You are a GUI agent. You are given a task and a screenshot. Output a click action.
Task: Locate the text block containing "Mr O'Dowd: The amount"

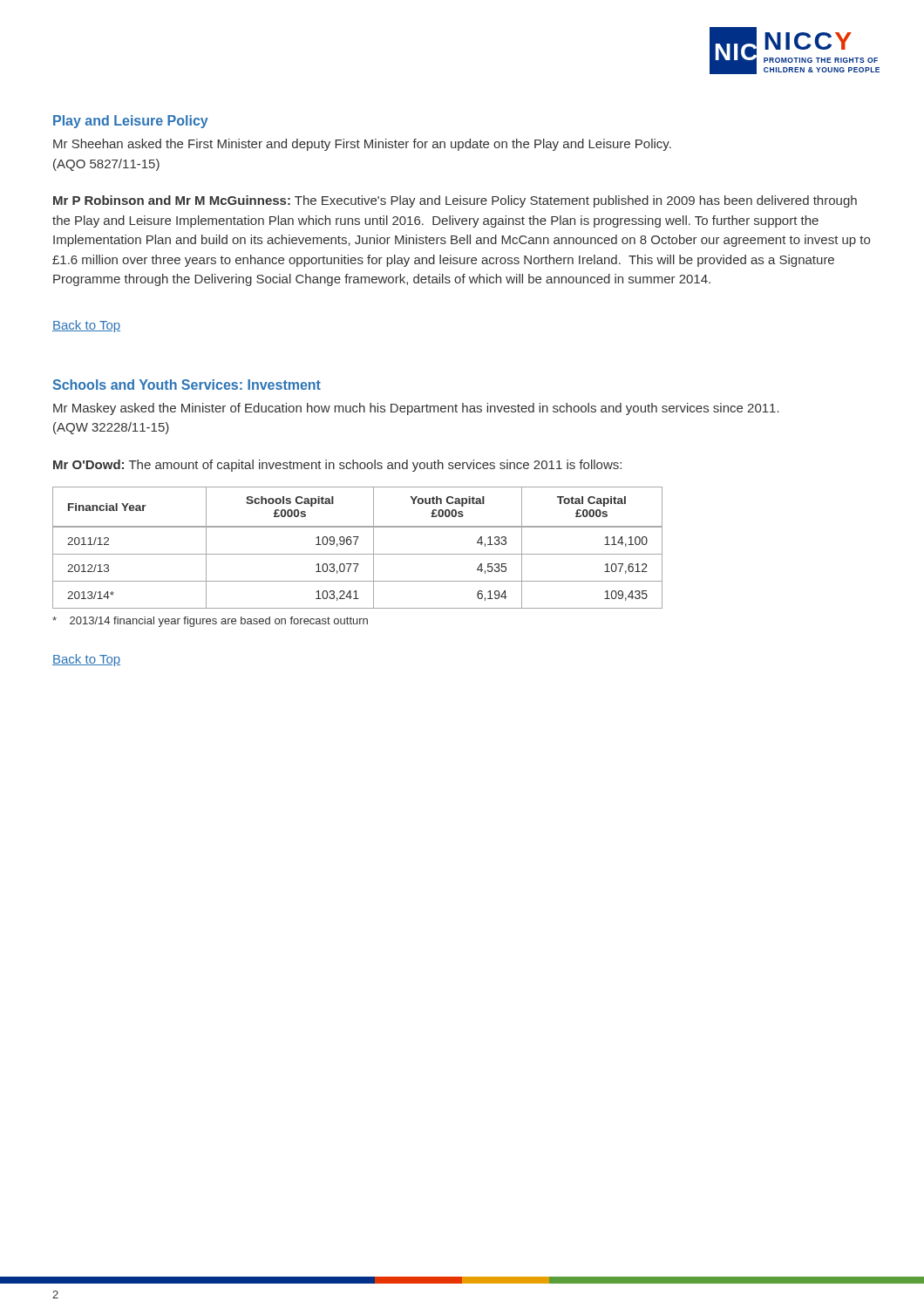tap(338, 464)
